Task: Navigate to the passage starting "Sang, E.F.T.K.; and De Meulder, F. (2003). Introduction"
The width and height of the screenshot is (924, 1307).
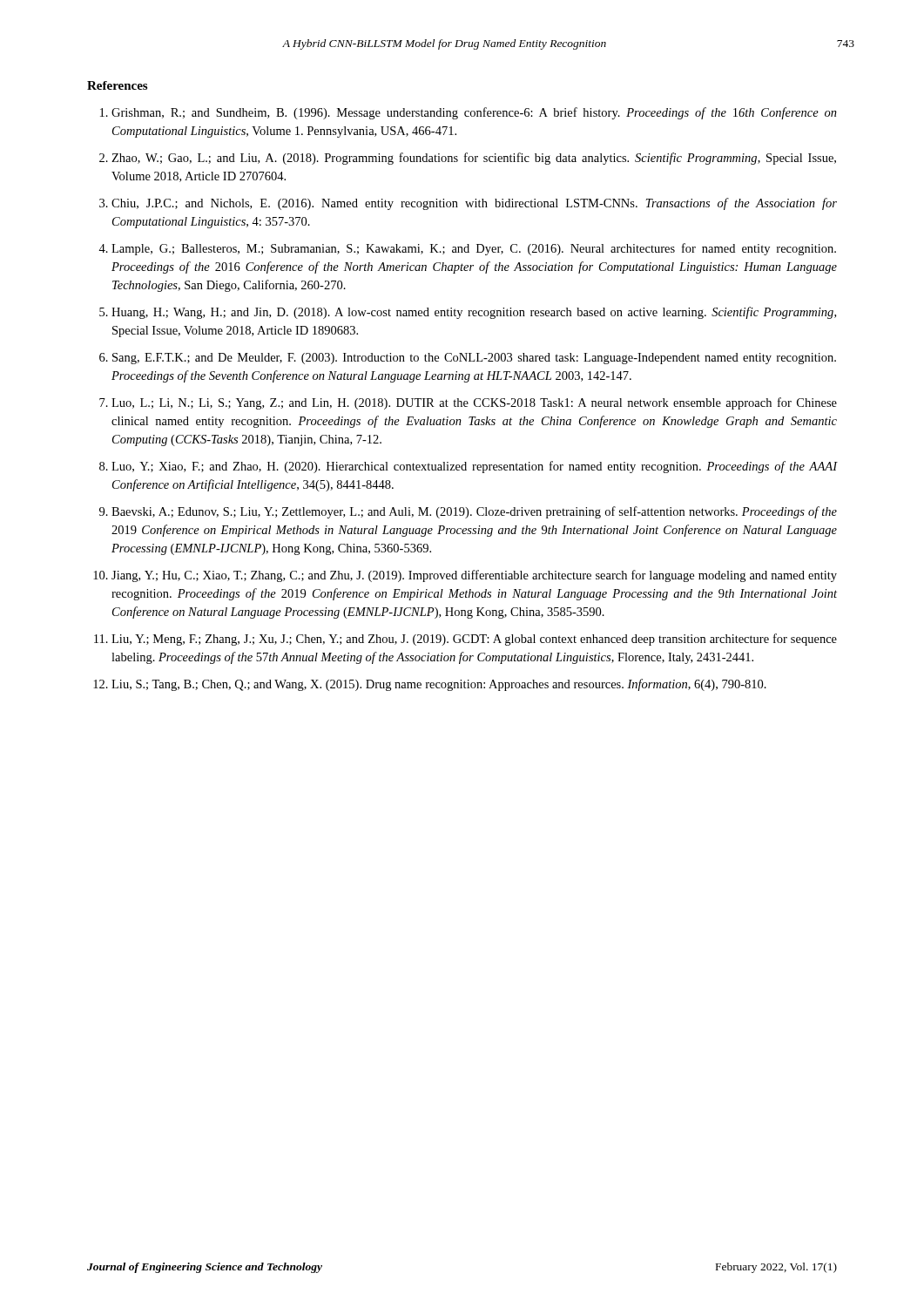Action: click(474, 367)
